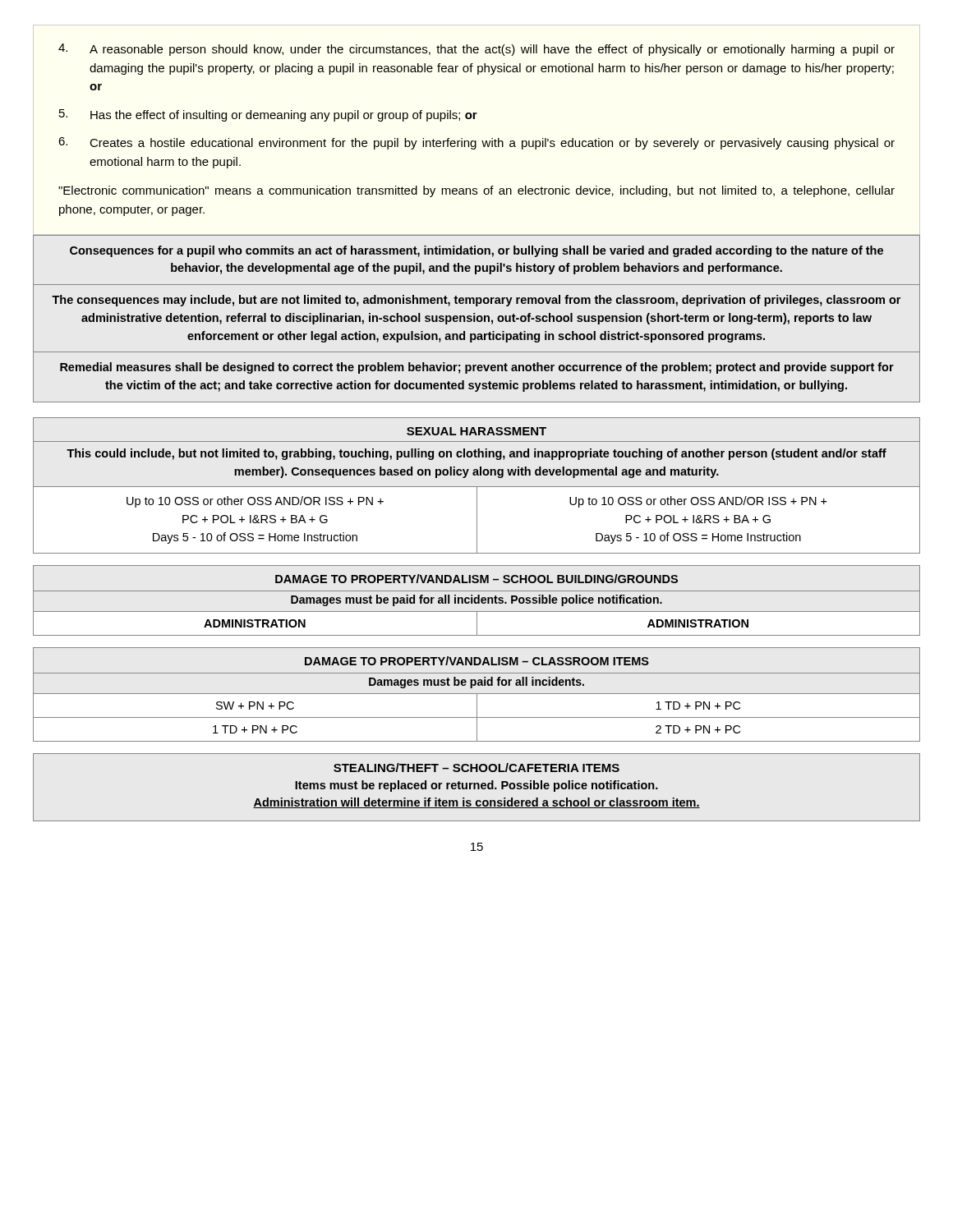Select the table that reads "Up to 10 OSS"
Viewport: 953px width, 1232px height.
476,520
